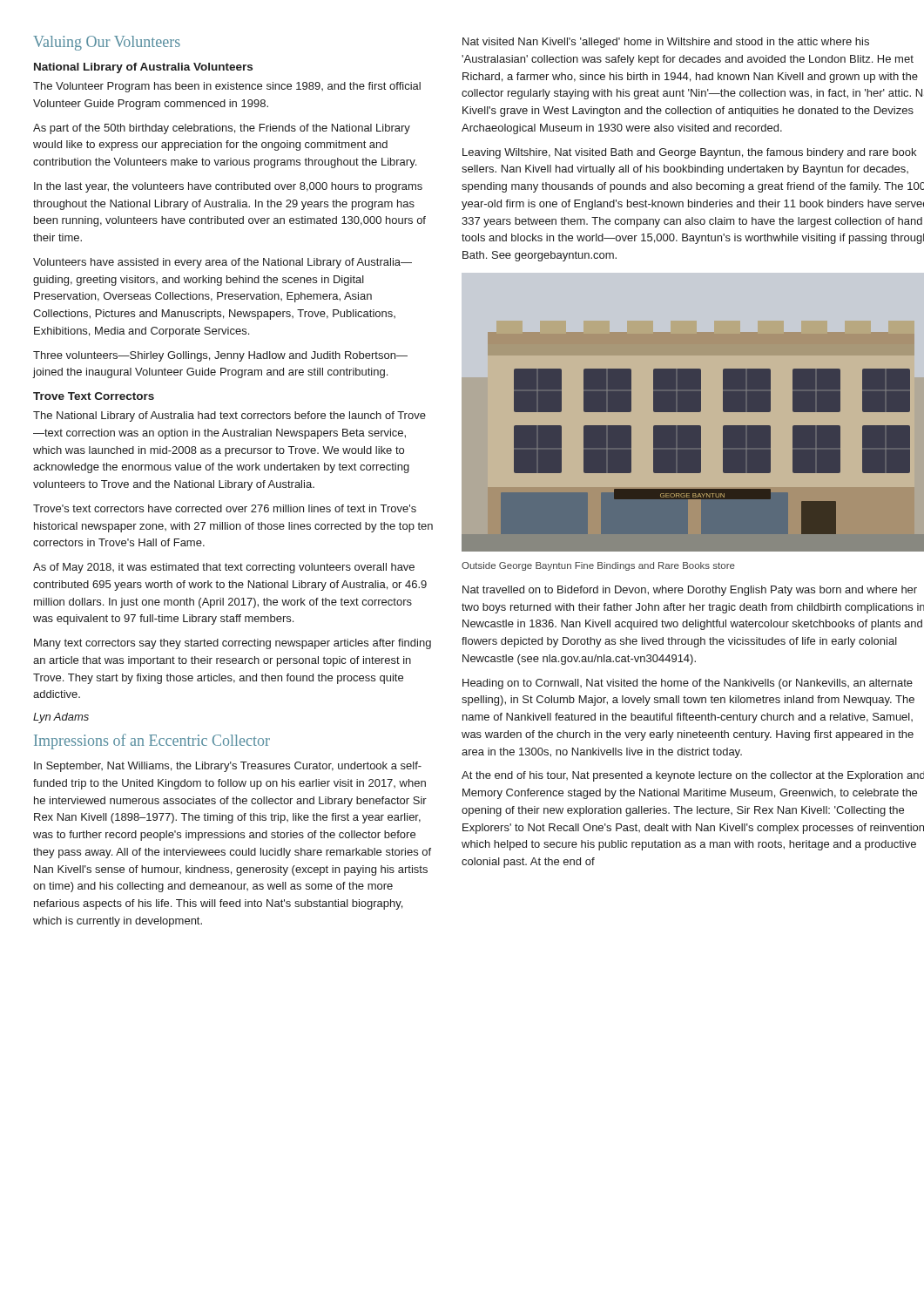The image size is (924, 1307).
Task: Select the text block starting "Impressions of an Eccentric Collector"
Action: pyautogui.click(x=233, y=741)
